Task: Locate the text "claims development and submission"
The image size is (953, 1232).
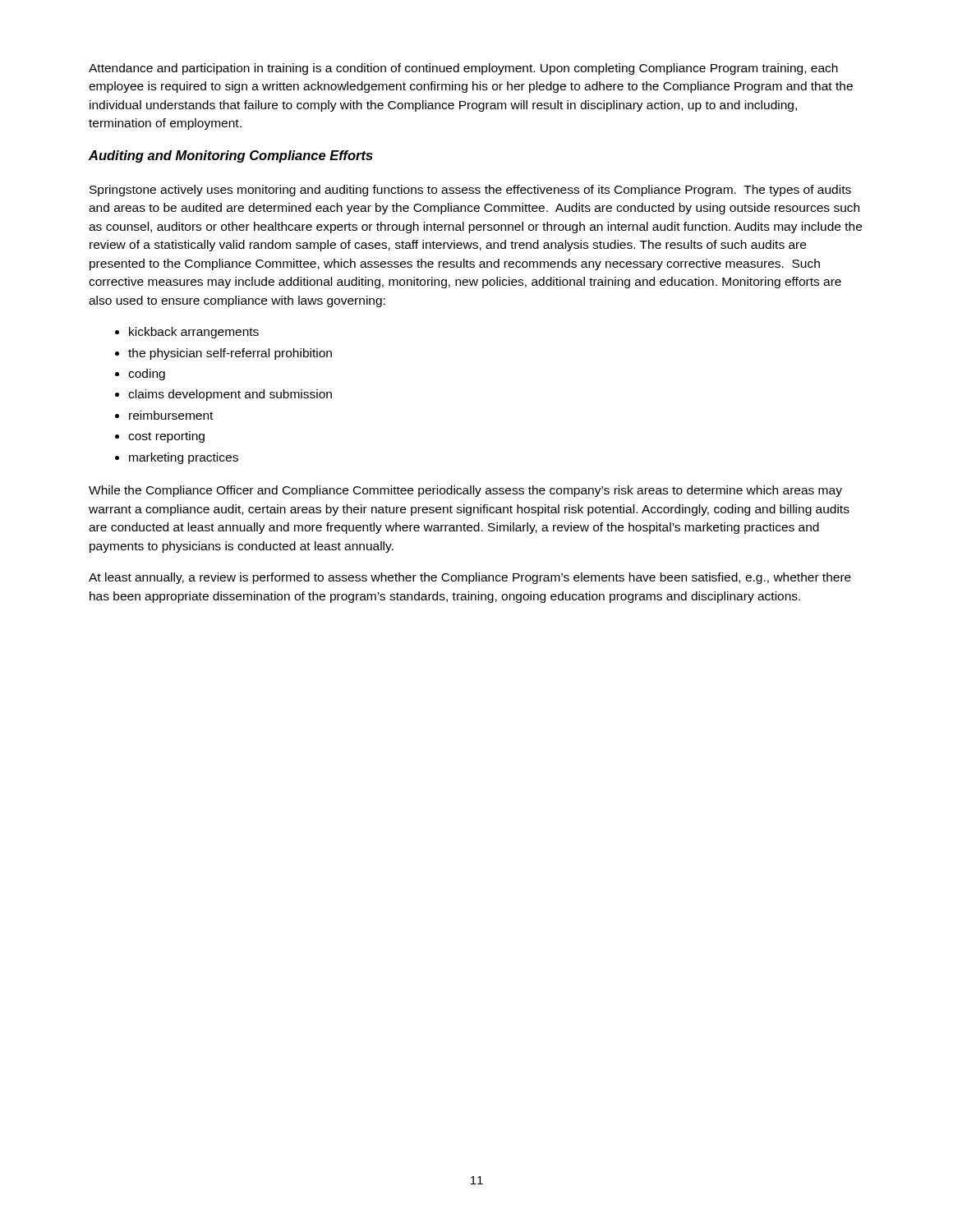Action: click(230, 394)
